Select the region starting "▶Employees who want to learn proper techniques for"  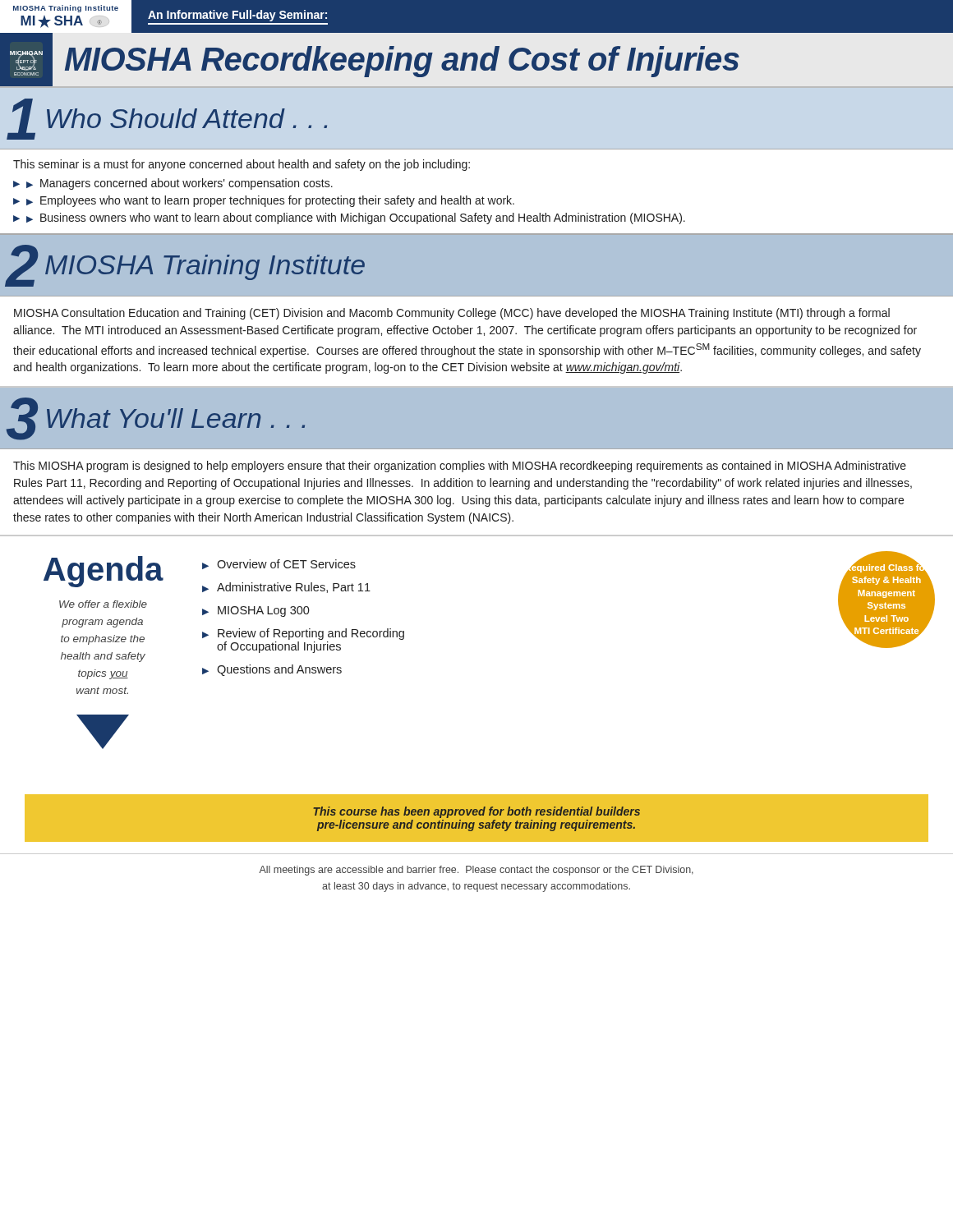tap(471, 200)
